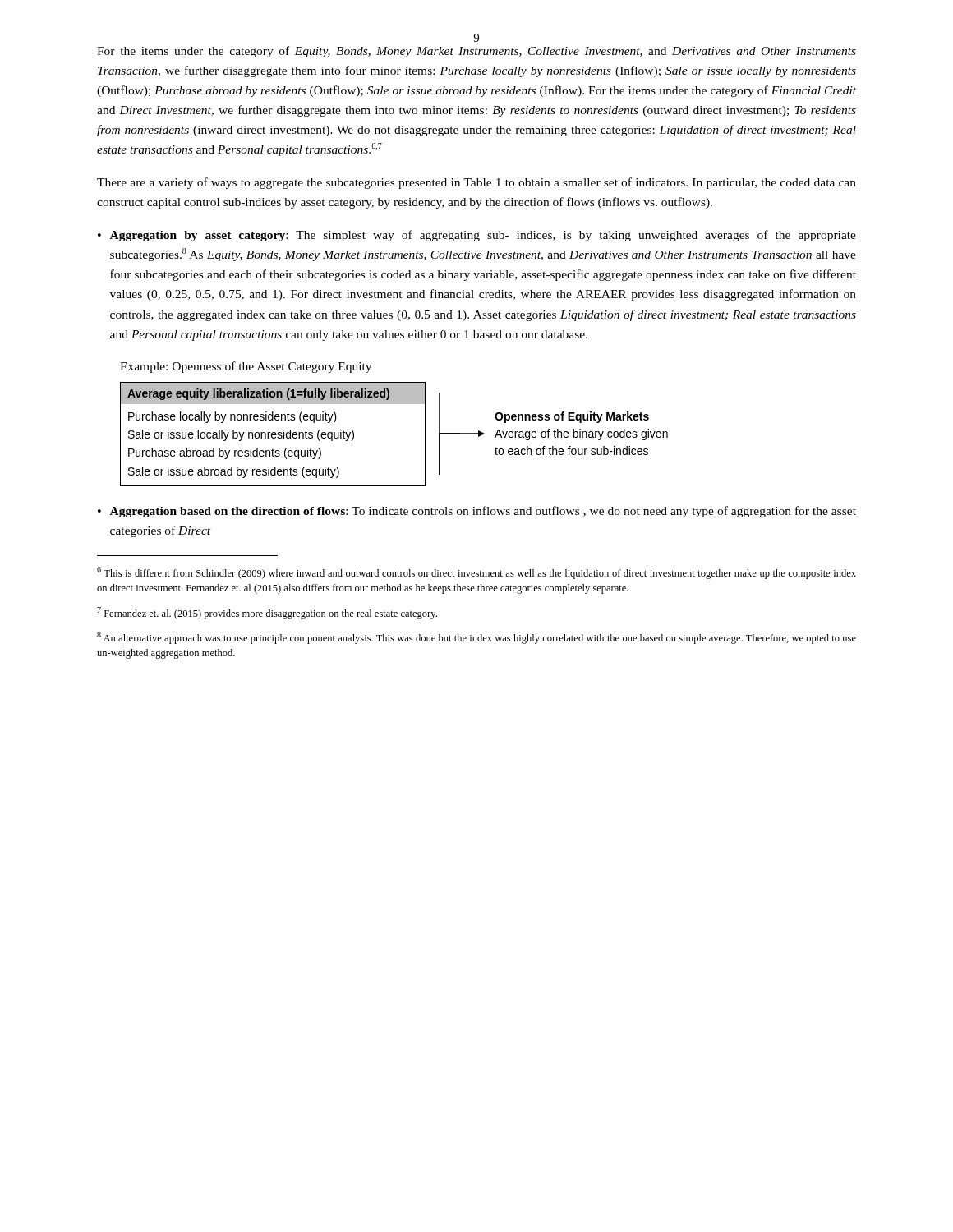Locate the block of text that opens with "For the items under the category"
The height and width of the screenshot is (1232, 953).
[476, 100]
